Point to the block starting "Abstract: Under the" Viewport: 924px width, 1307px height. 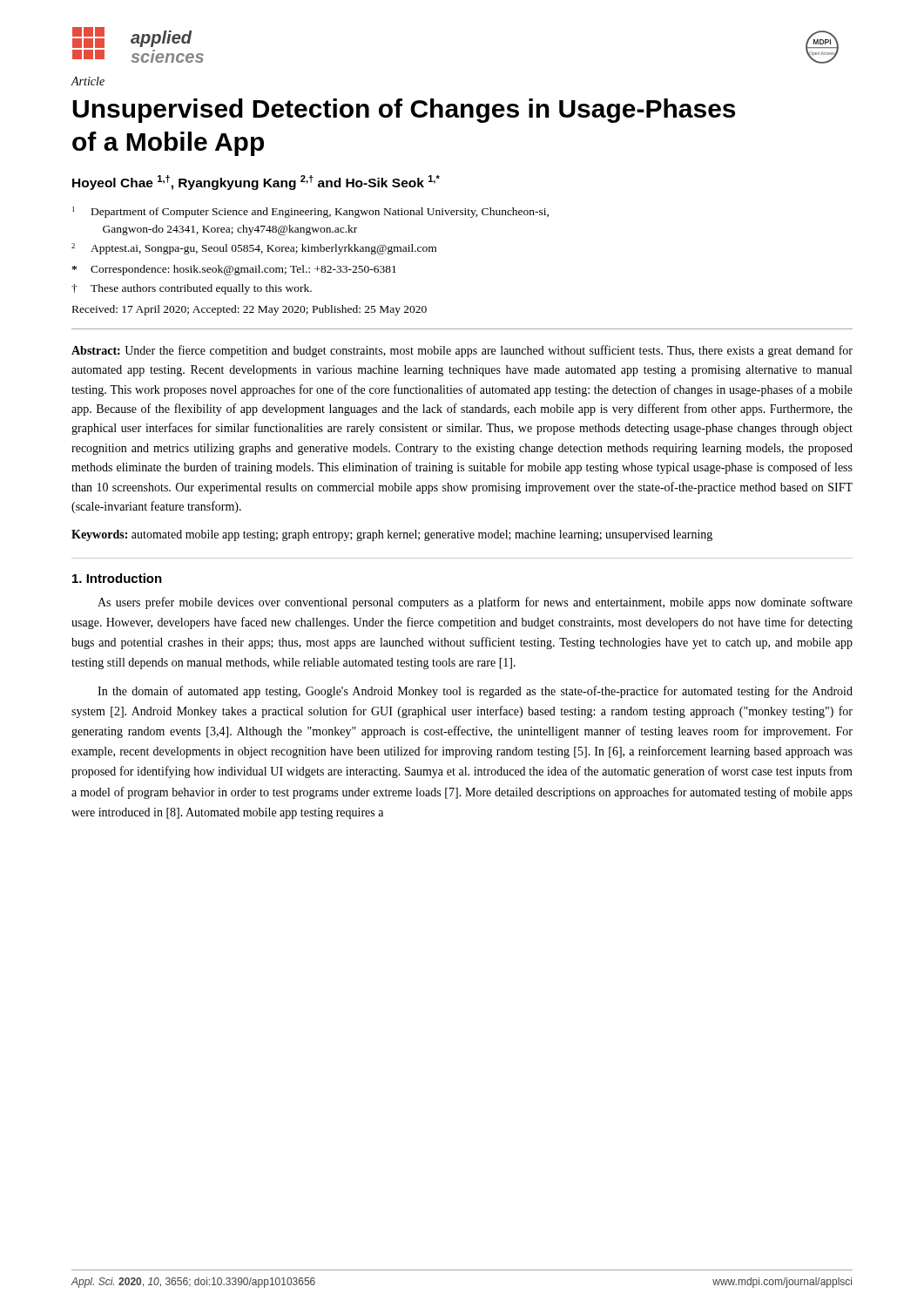pyautogui.click(x=462, y=429)
